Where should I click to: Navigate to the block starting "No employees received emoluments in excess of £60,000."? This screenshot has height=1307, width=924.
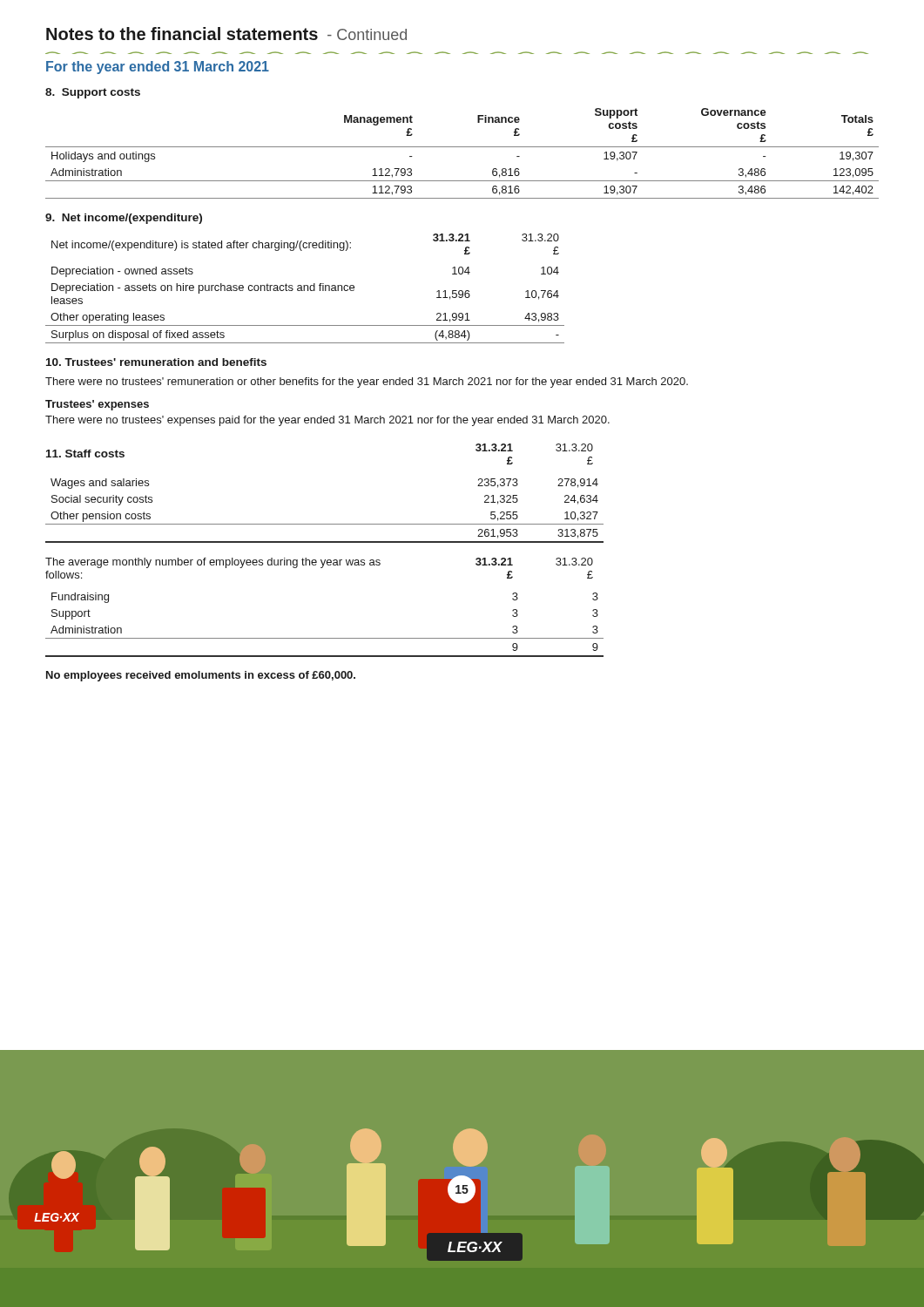[x=201, y=675]
